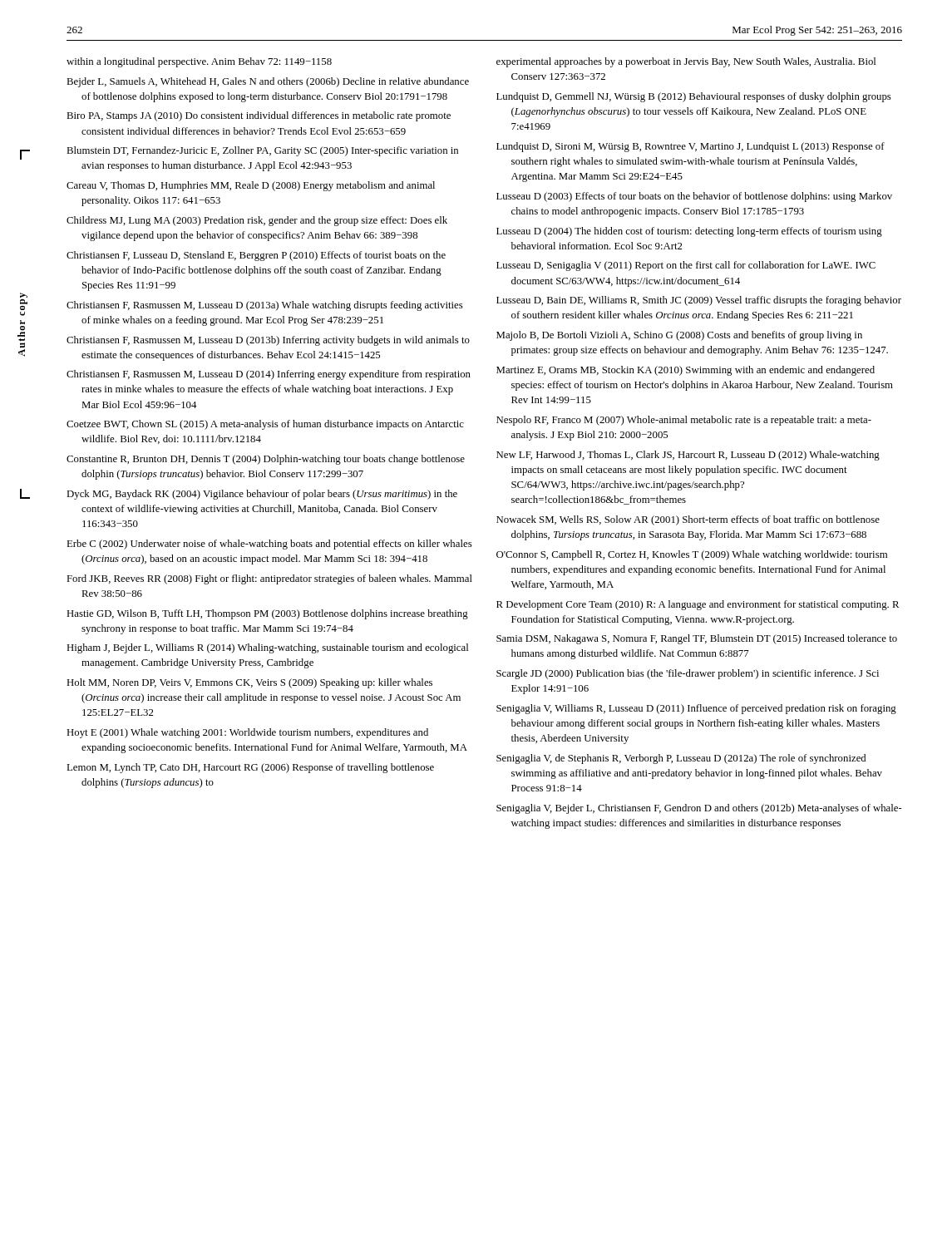This screenshot has width=952, height=1247.
Task: Click the passage that begins "Senigaglia V, Bejder L, Christiansen F, Gendron"
Action: (699, 815)
